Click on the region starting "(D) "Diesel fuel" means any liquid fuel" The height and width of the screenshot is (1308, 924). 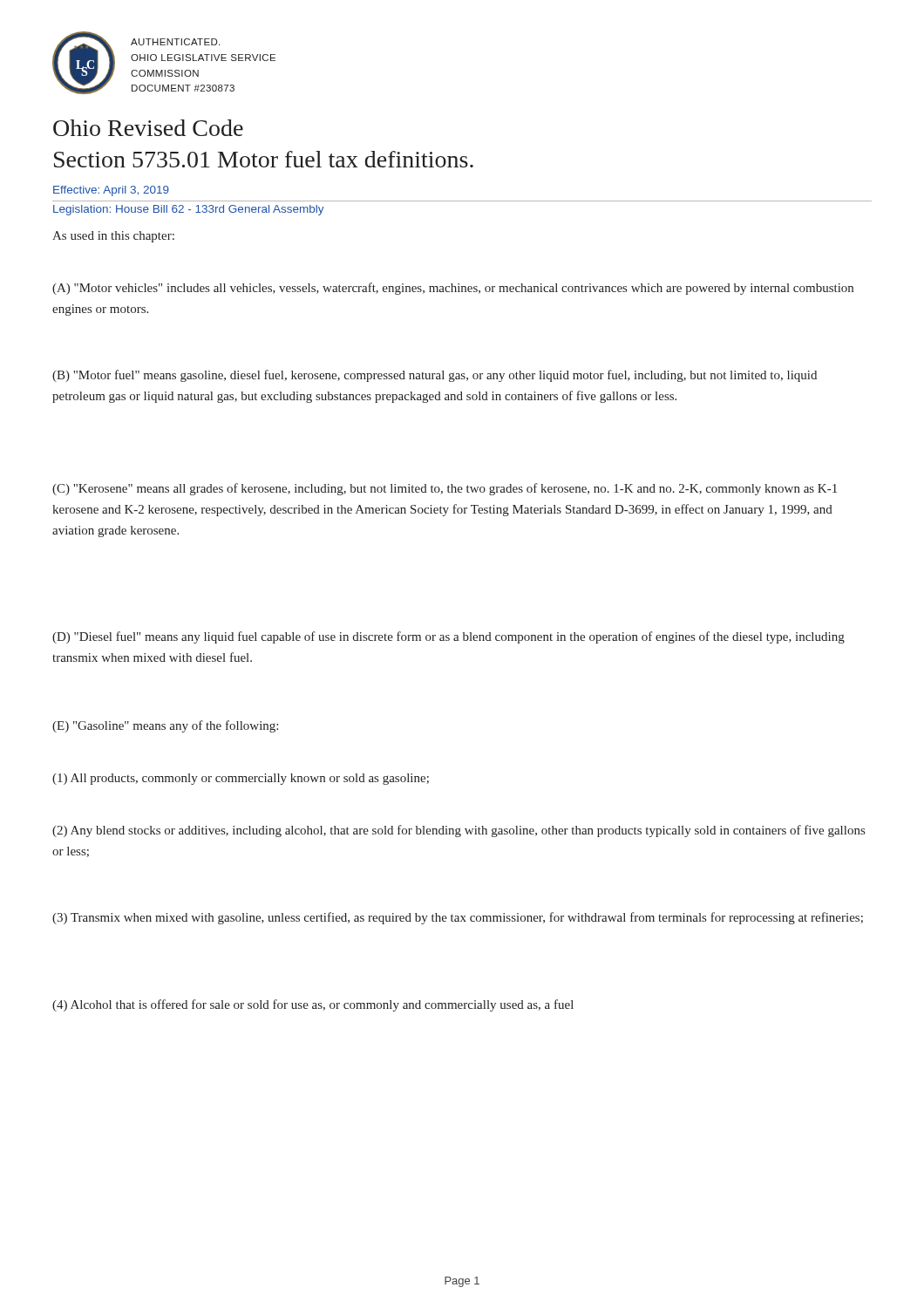click(x=448, y=647)
